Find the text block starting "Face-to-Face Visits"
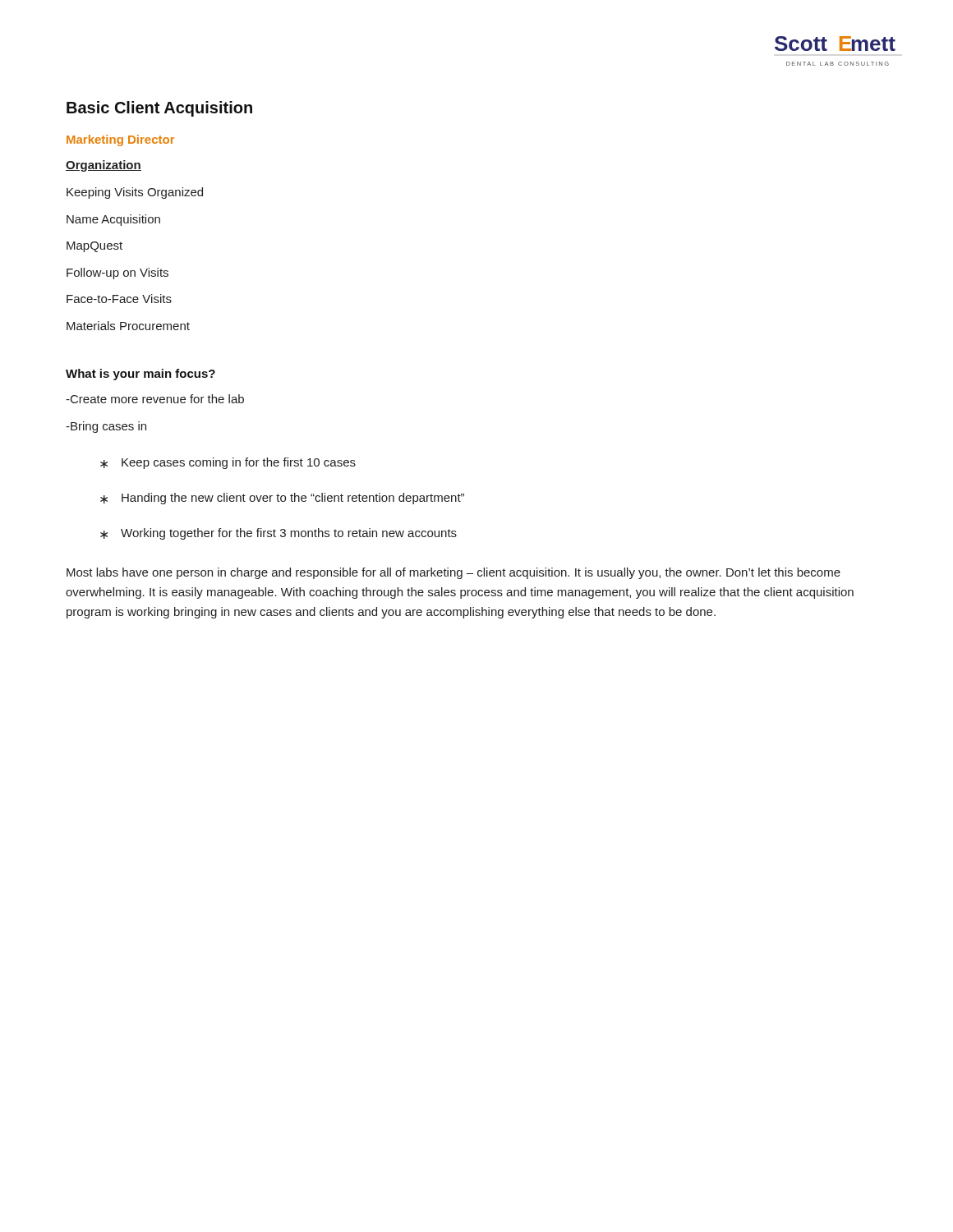Image resolution: width=953 pixels, height=1232 pixels. pos(119,299)
